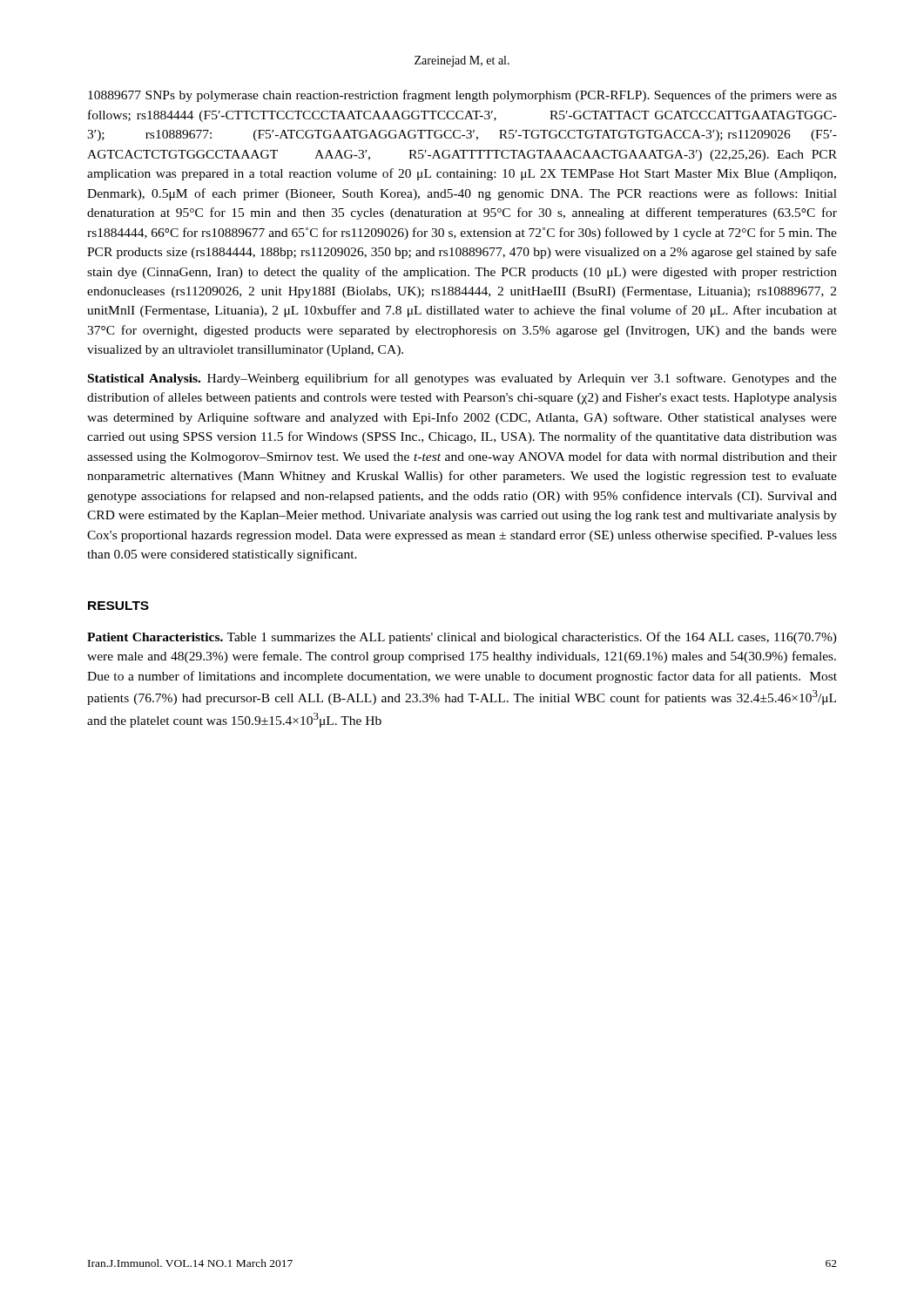Select the block starting "Patient Characteristics. Table 1 summarizes the ALL"
This screenshot has width=924, height=1307.
click(462, 678)
